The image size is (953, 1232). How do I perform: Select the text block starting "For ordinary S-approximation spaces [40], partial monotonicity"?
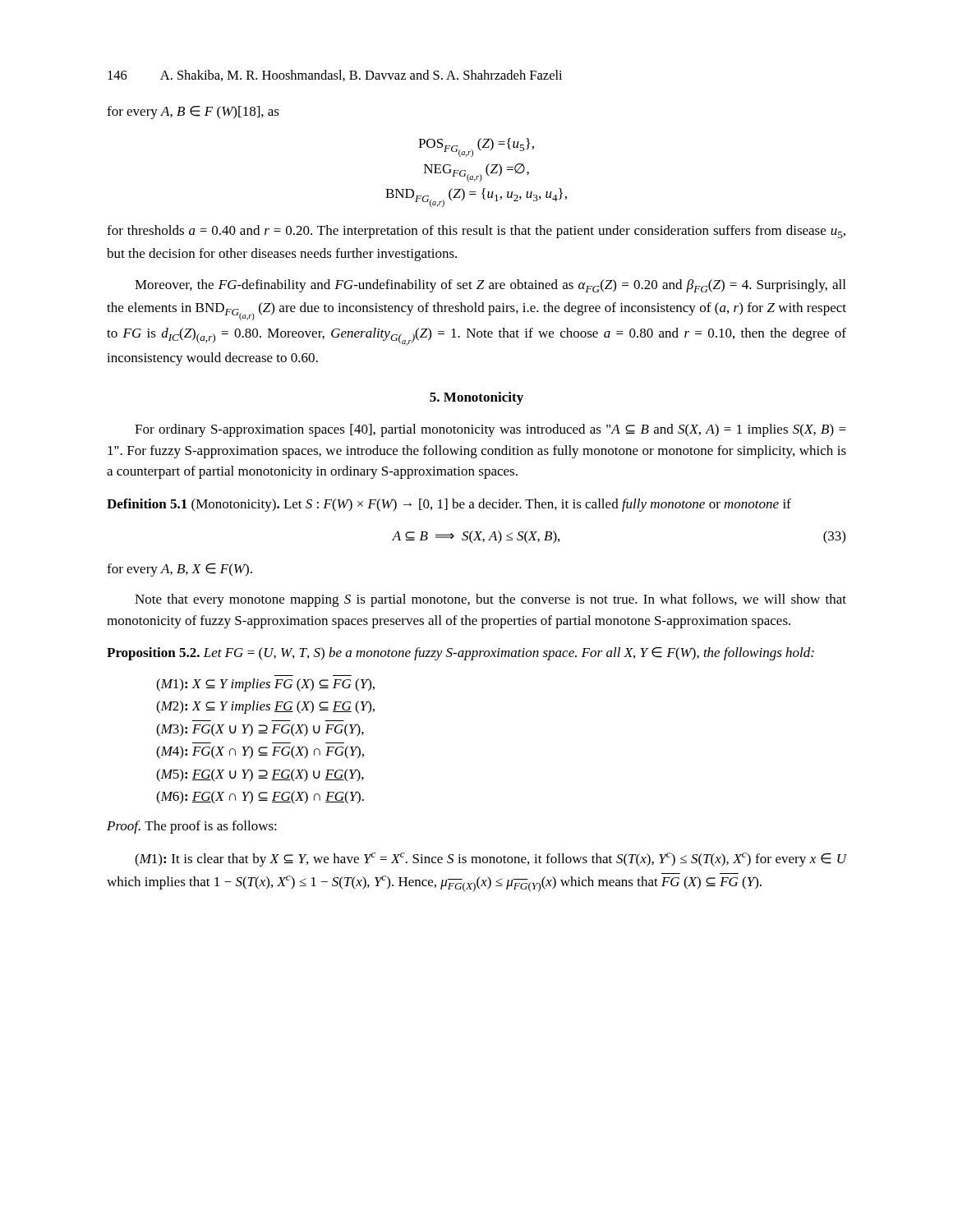[x=476, y=450]
